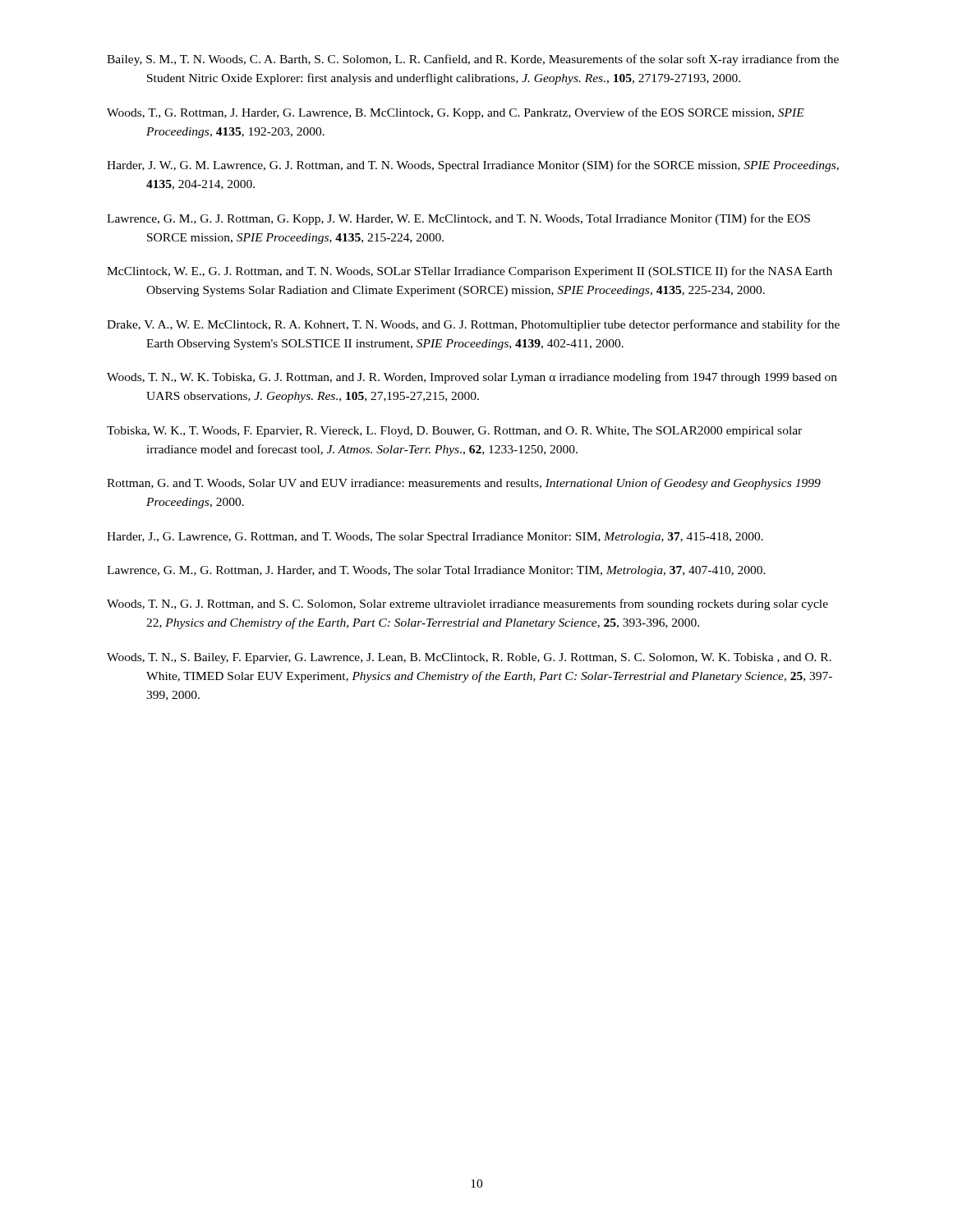Navigate to the region starting "Lawrence, G. M., G. Rottman, J. Harder, and"
Screen dimensions: 1232x953
tap(436, 569)
